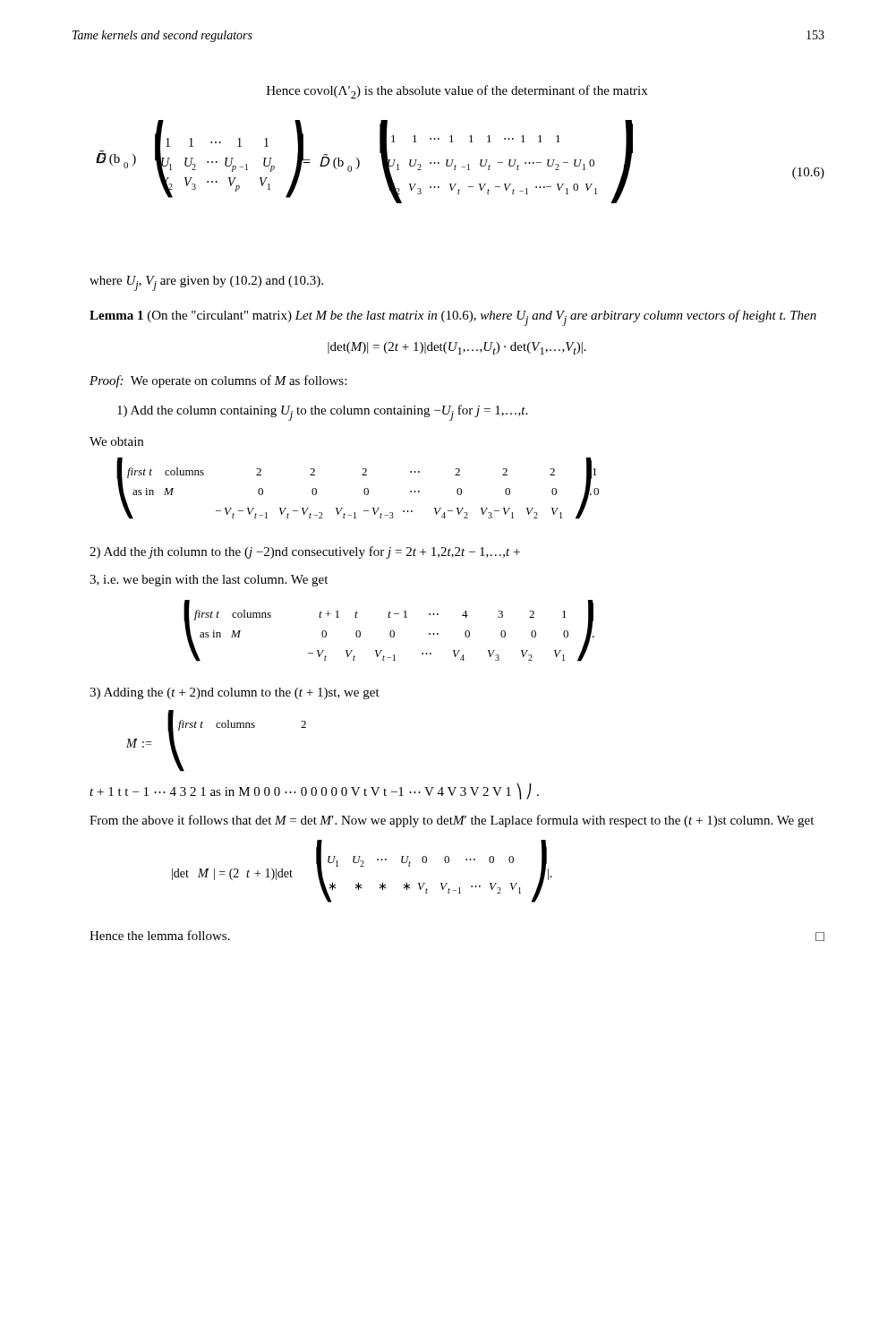Screen dimensions: 1343x896
Task: Point to the element starting "3, i.e. we"
Action: [x=209, y=580]
